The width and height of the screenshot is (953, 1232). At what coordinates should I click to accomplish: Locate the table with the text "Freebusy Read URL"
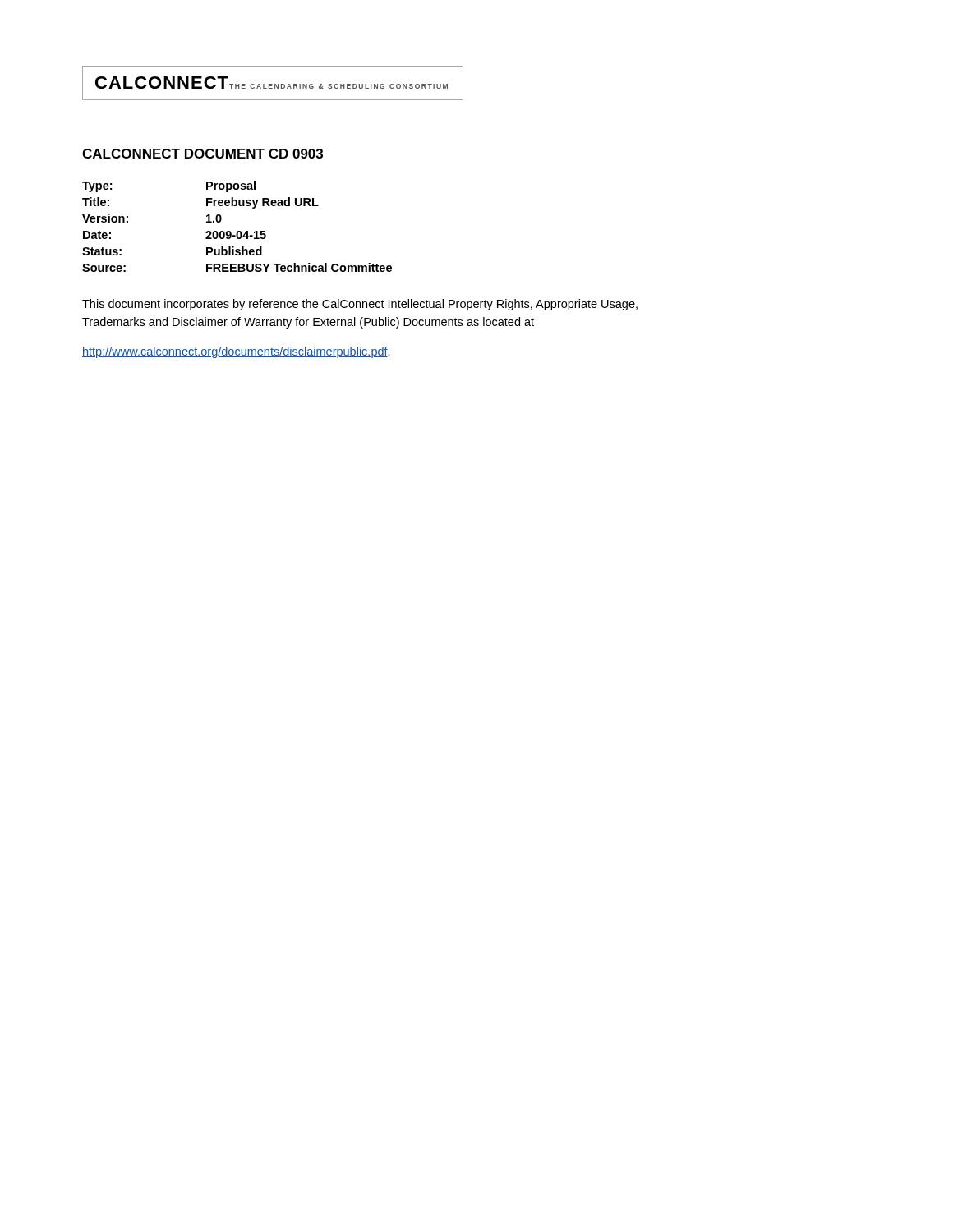(476, 227)
